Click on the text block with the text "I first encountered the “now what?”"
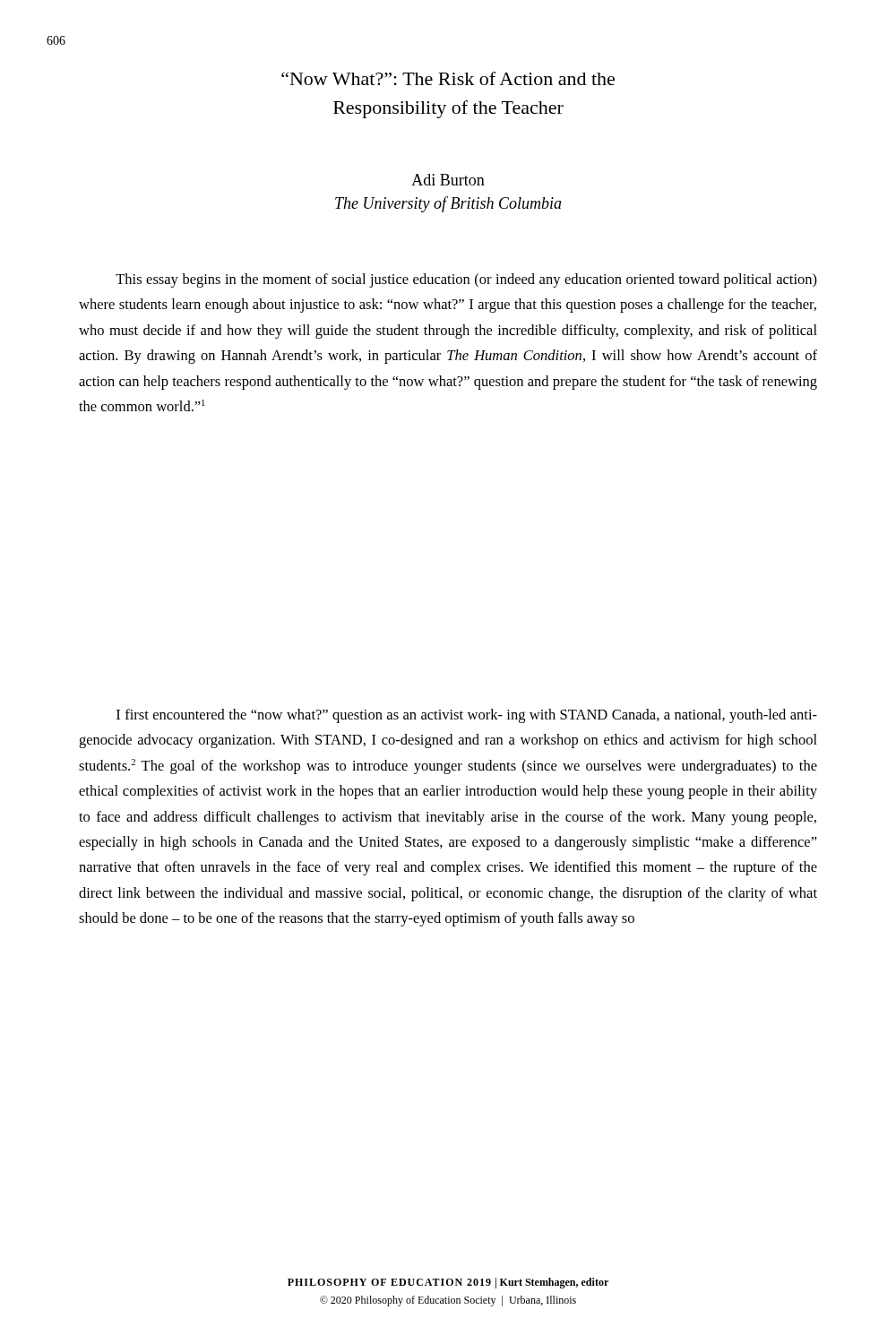Viewport: 896px width, 1344px height. 448,817
